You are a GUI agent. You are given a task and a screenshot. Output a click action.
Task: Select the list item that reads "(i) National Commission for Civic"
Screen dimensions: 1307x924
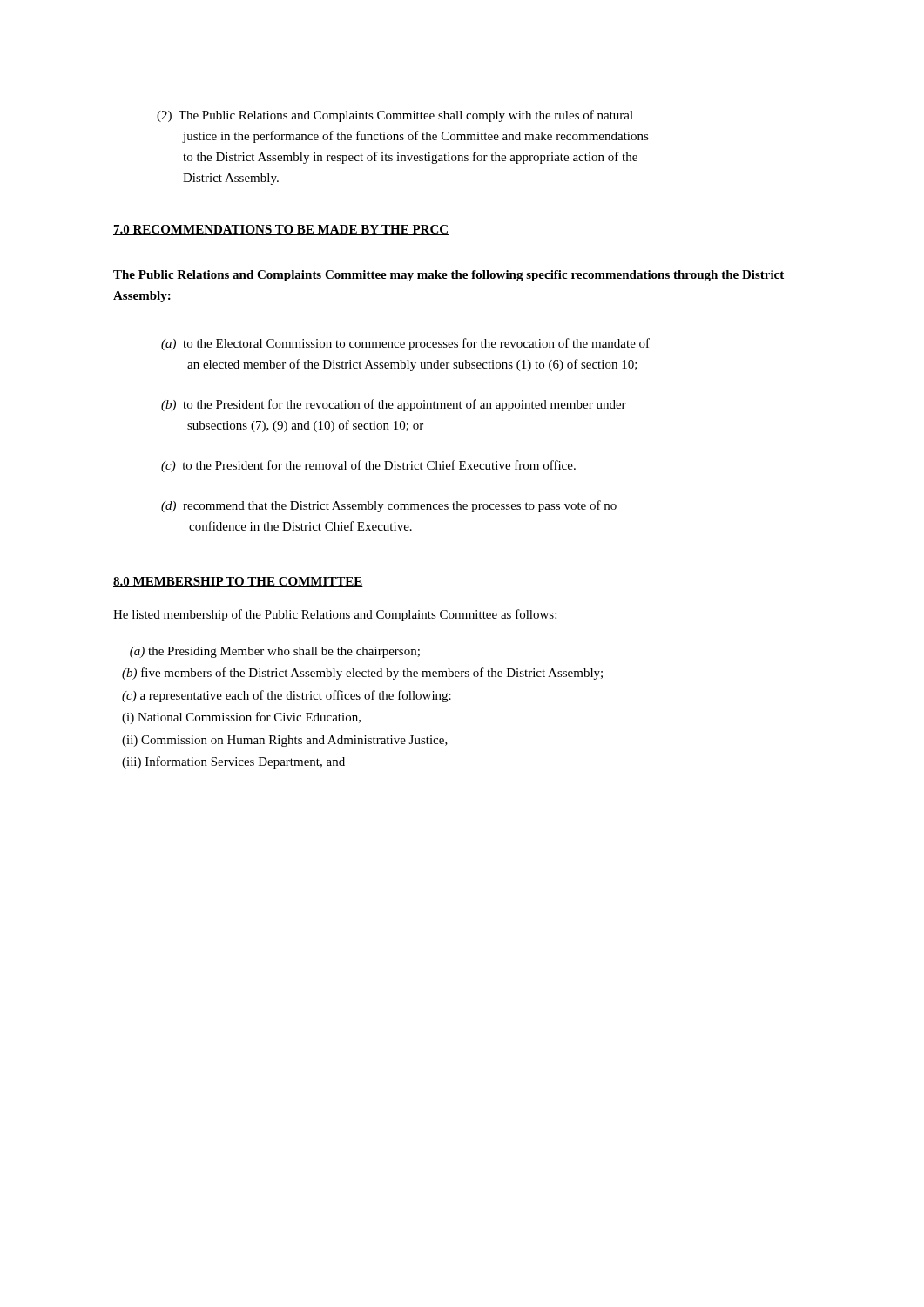click(x=242, y=717)
